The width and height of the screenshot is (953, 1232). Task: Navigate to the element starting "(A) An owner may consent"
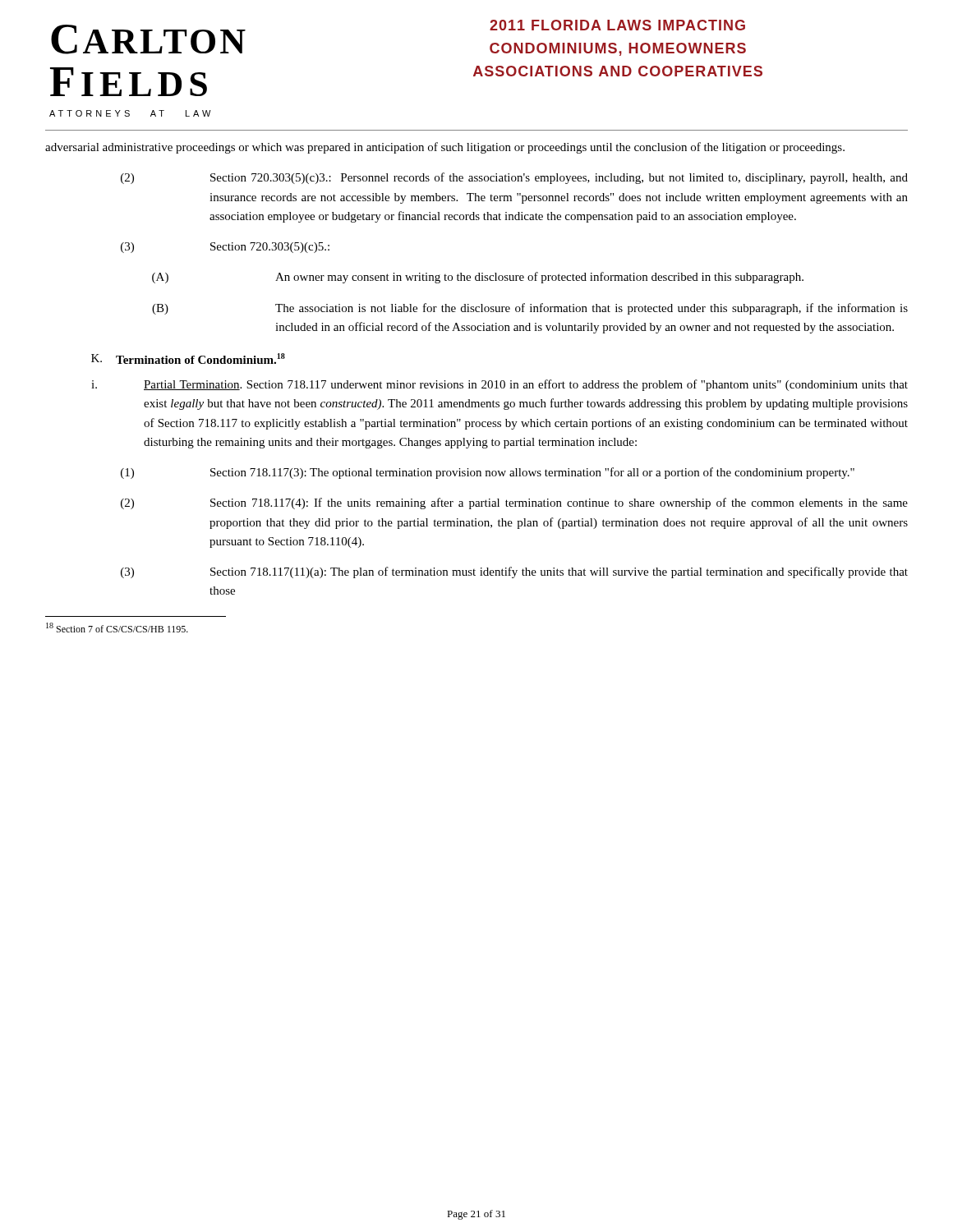(x=476, y=278)
